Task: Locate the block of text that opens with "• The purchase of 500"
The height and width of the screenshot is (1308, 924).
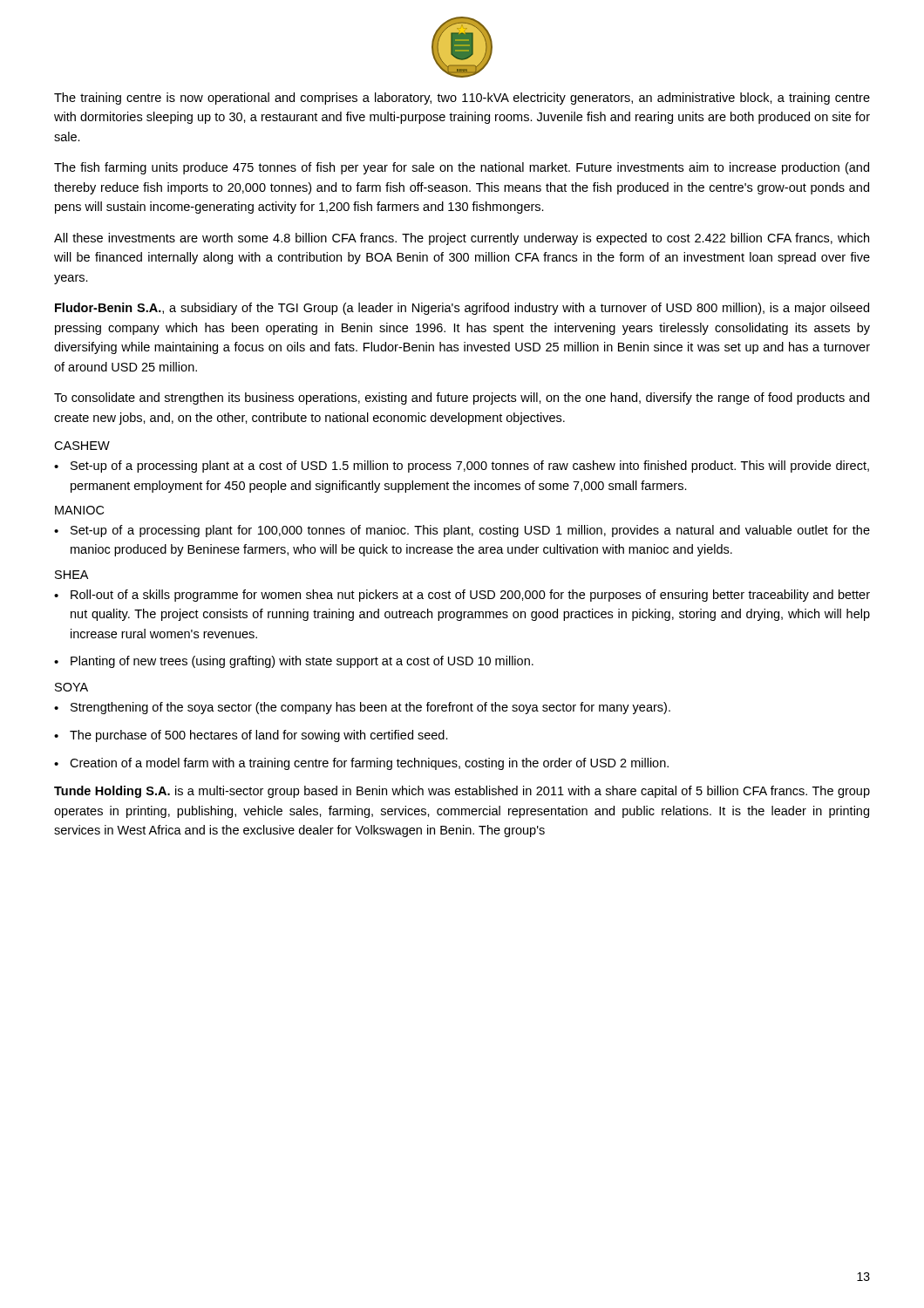Action: click(251, 736)
